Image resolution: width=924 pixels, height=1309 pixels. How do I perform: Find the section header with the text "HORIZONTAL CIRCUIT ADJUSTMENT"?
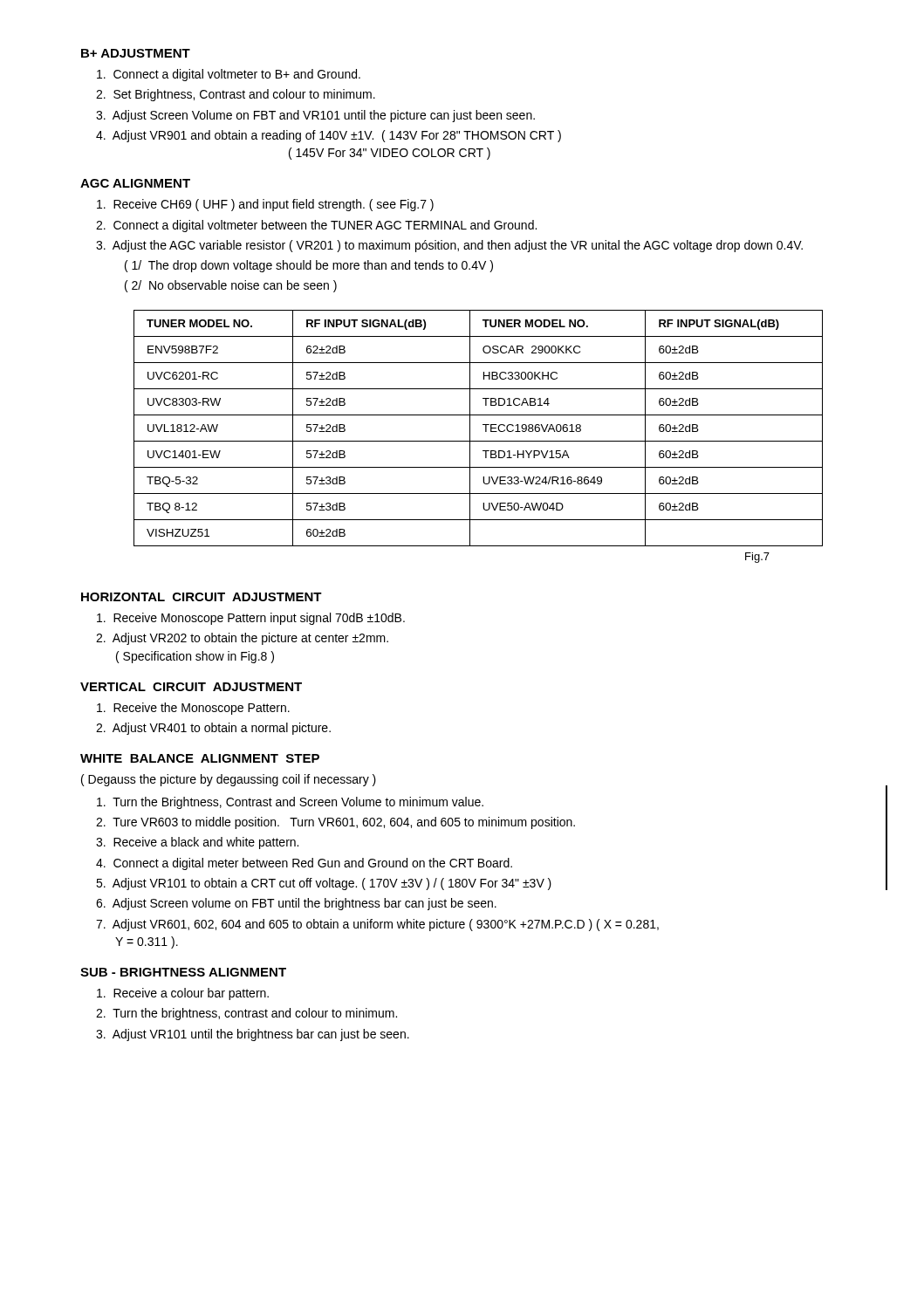pyautogui.click(x=201, y=596)
